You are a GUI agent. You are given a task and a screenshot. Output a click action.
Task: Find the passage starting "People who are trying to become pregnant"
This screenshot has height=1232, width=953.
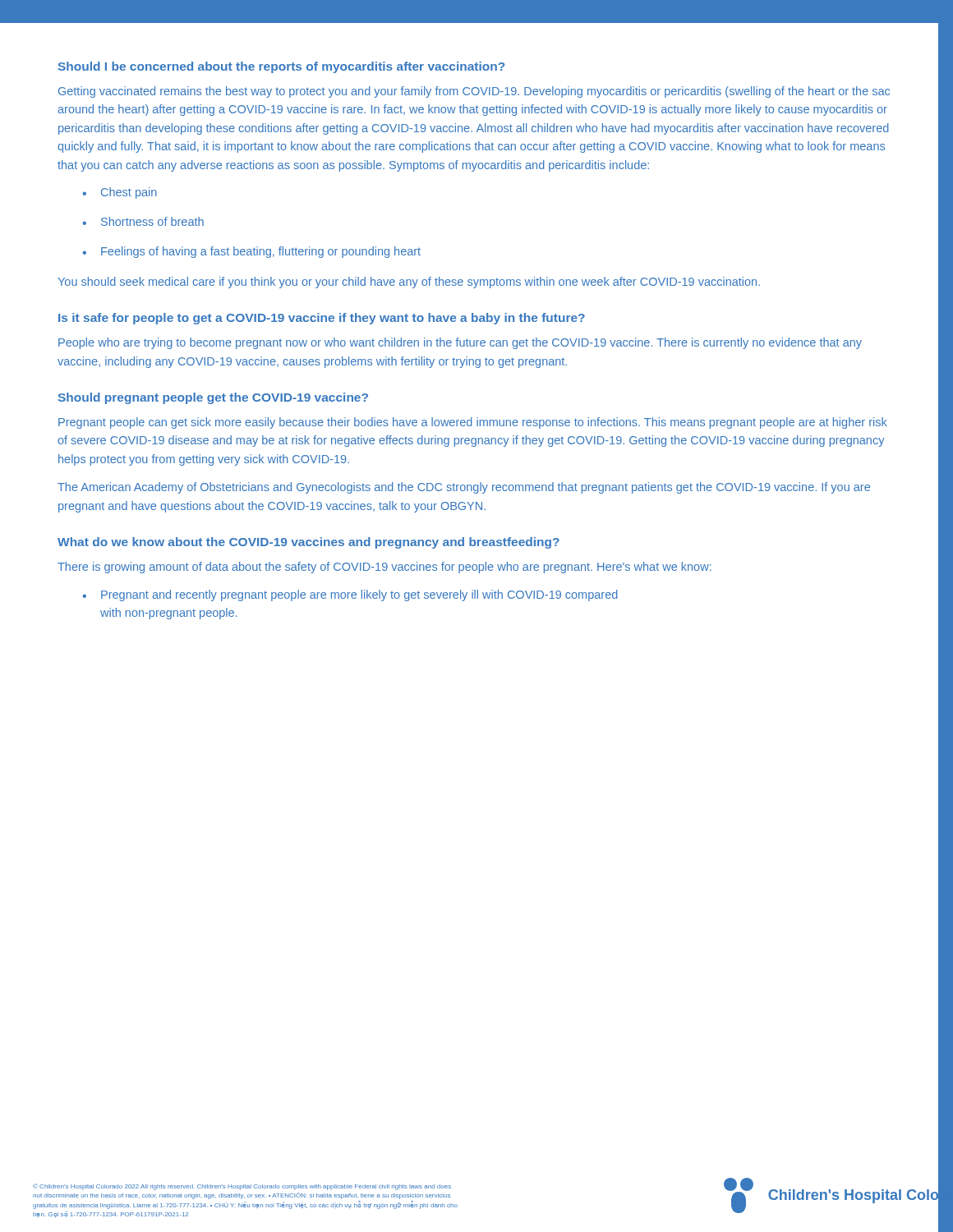click(x=460, y=352)
